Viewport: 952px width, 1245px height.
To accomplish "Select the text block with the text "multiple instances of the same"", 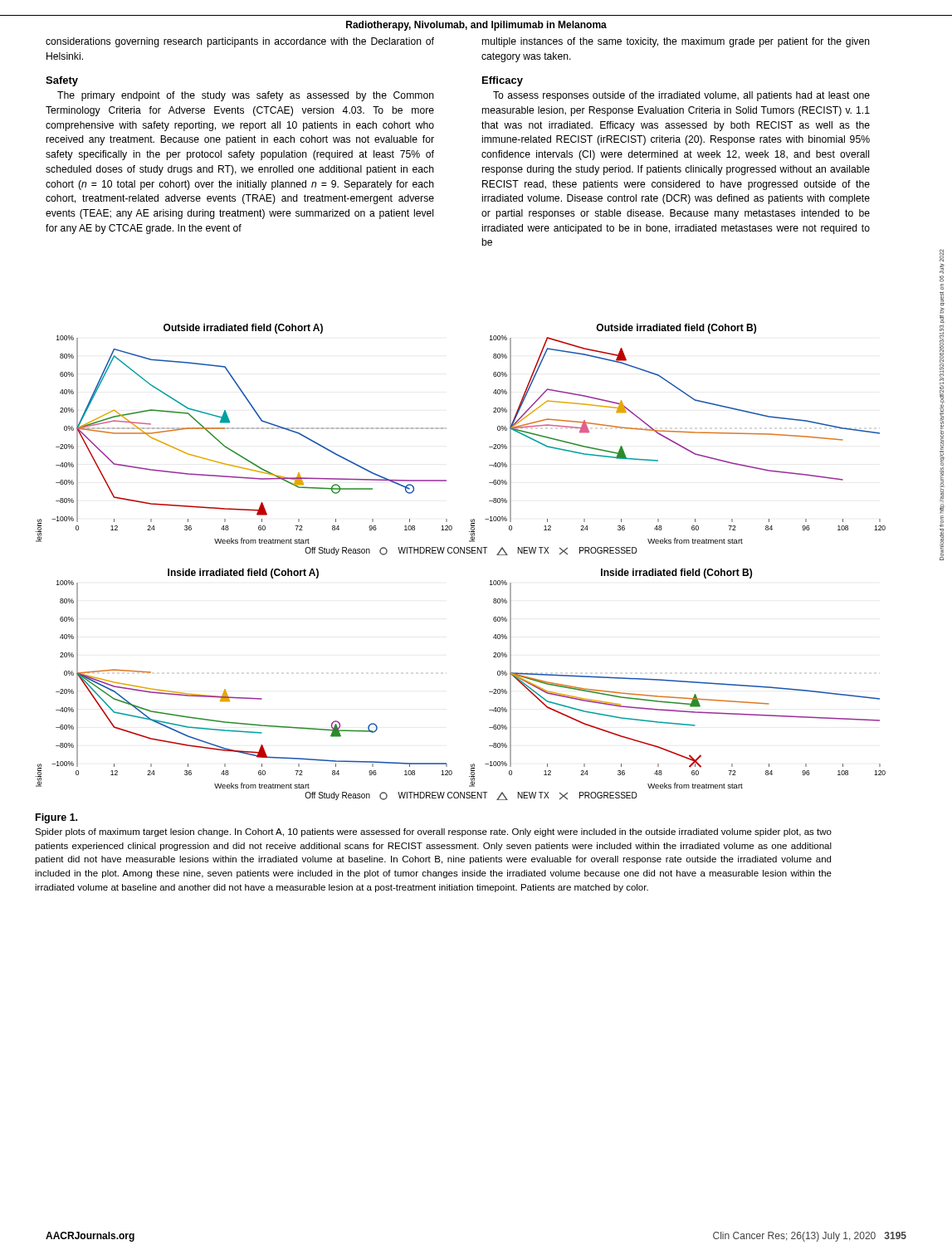I will [676, 49].
